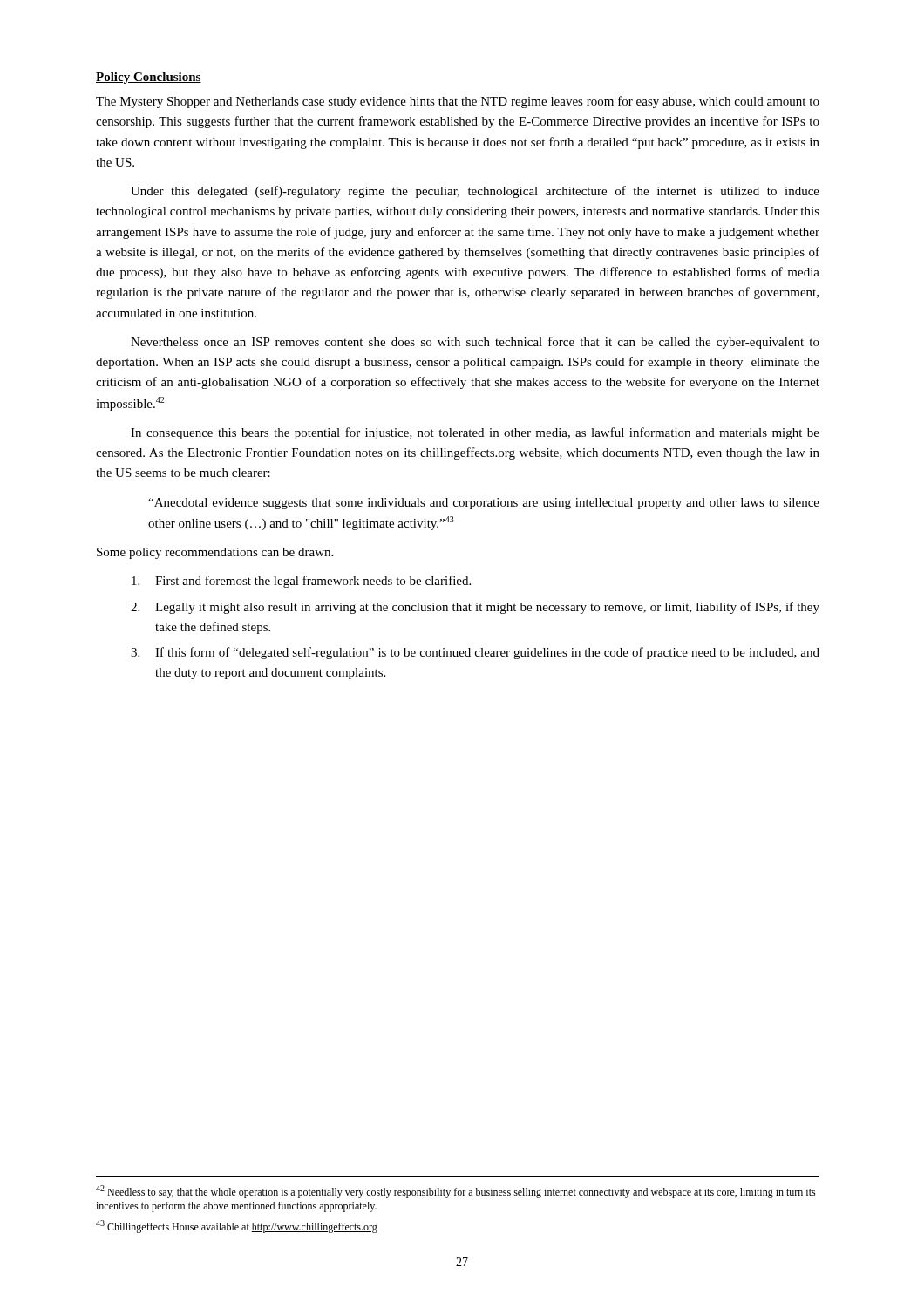The image size is (924, 1308).
Task: Locate the text starting "43 Chillingeffects House available"
Action: (x=237, y=1226)
